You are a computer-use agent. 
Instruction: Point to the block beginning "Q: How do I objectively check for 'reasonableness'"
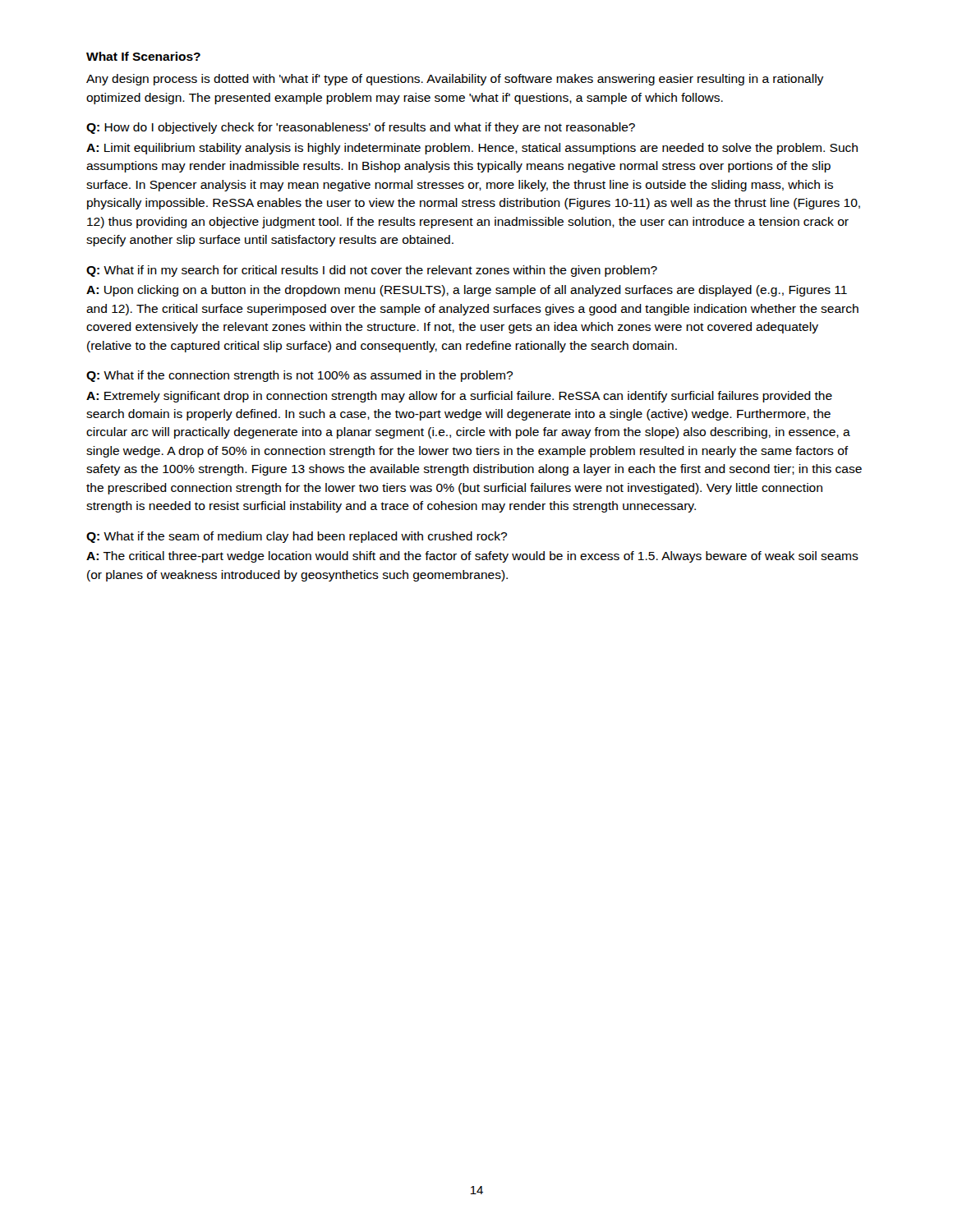476,184
